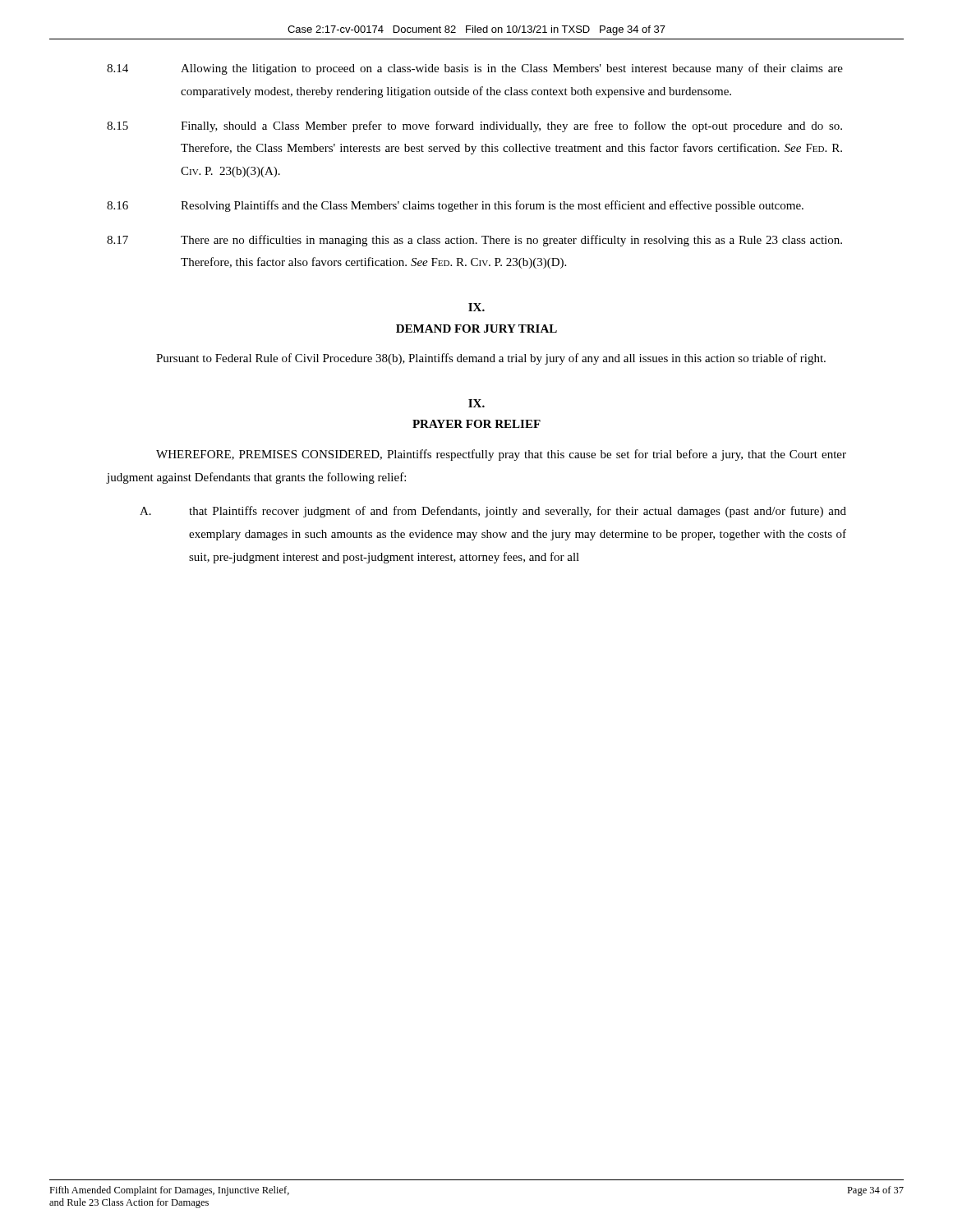Image resolution: width=953 pixels, height=1232 pixels.
Task: Where is the passage that starts "WHEREFORE, PREMISES CONSIDERED, Plaintiffs respectfully pray that"?
Action: tap(476, 465)
